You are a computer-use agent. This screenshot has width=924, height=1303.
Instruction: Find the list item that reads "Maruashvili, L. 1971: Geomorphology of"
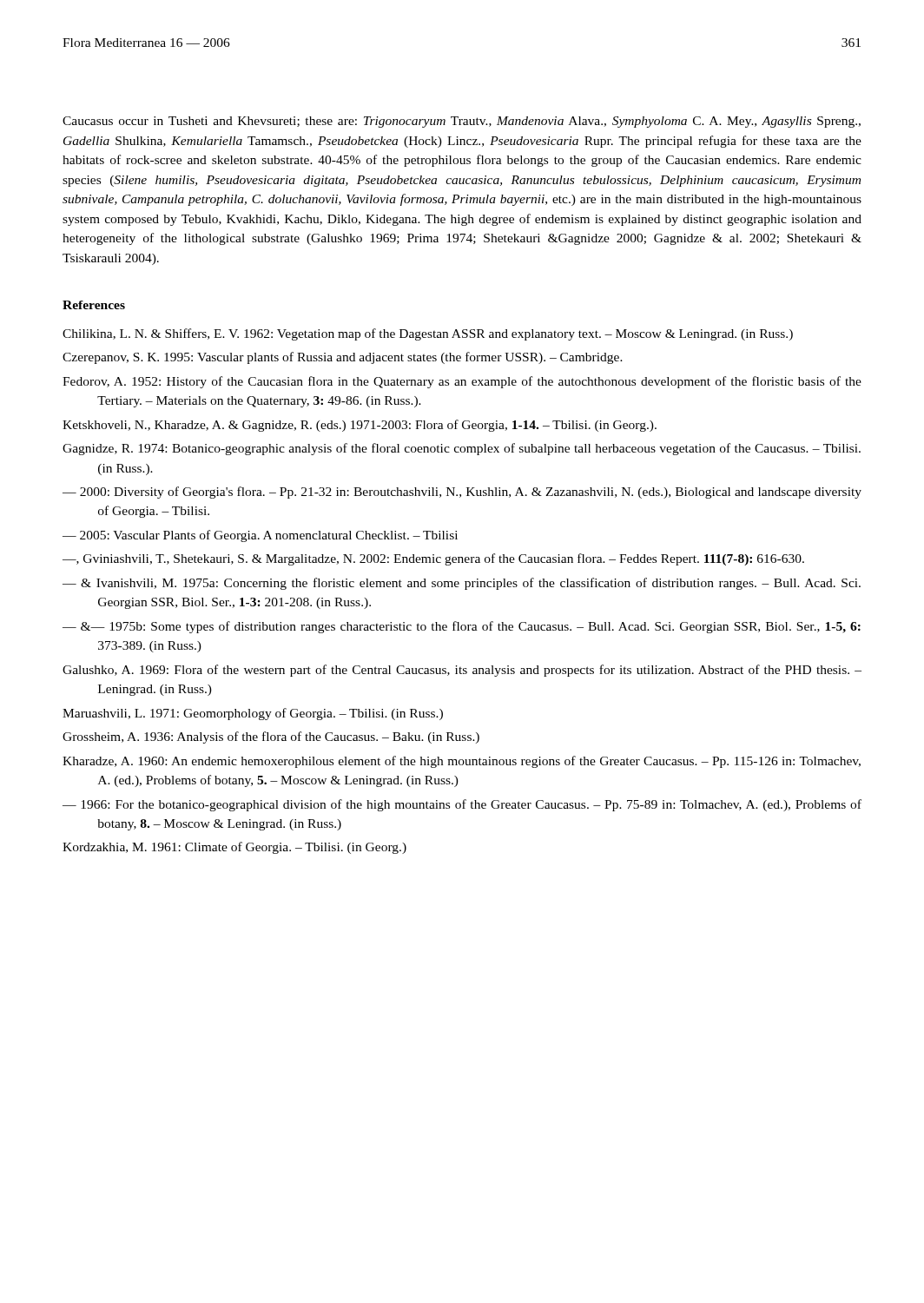pos(253,712)
